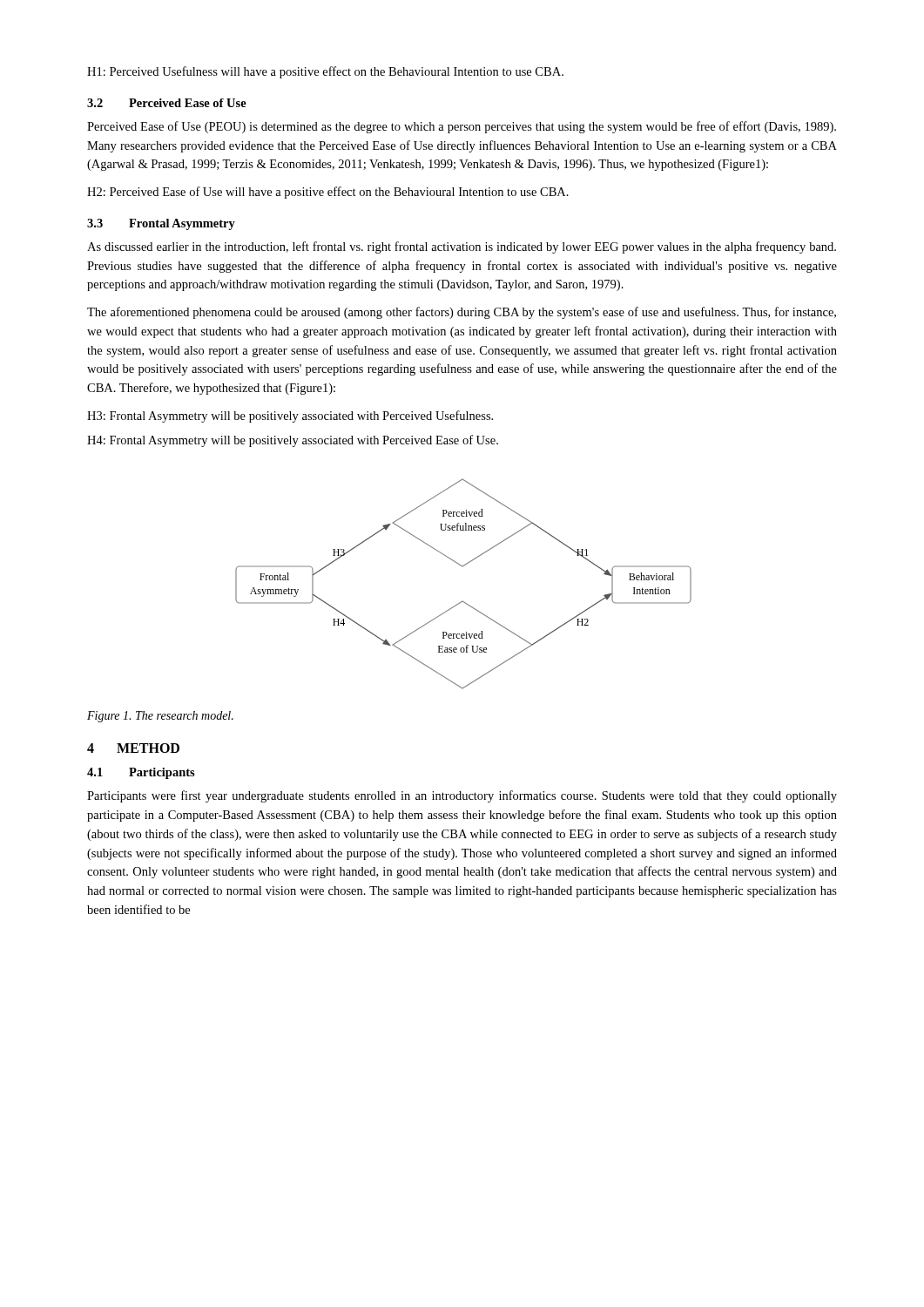Image resolution: width=924 pixels, height=1307 pixels.
Task: Locate the block of text that opens with "Participants were first"
Action: point(462,853)
